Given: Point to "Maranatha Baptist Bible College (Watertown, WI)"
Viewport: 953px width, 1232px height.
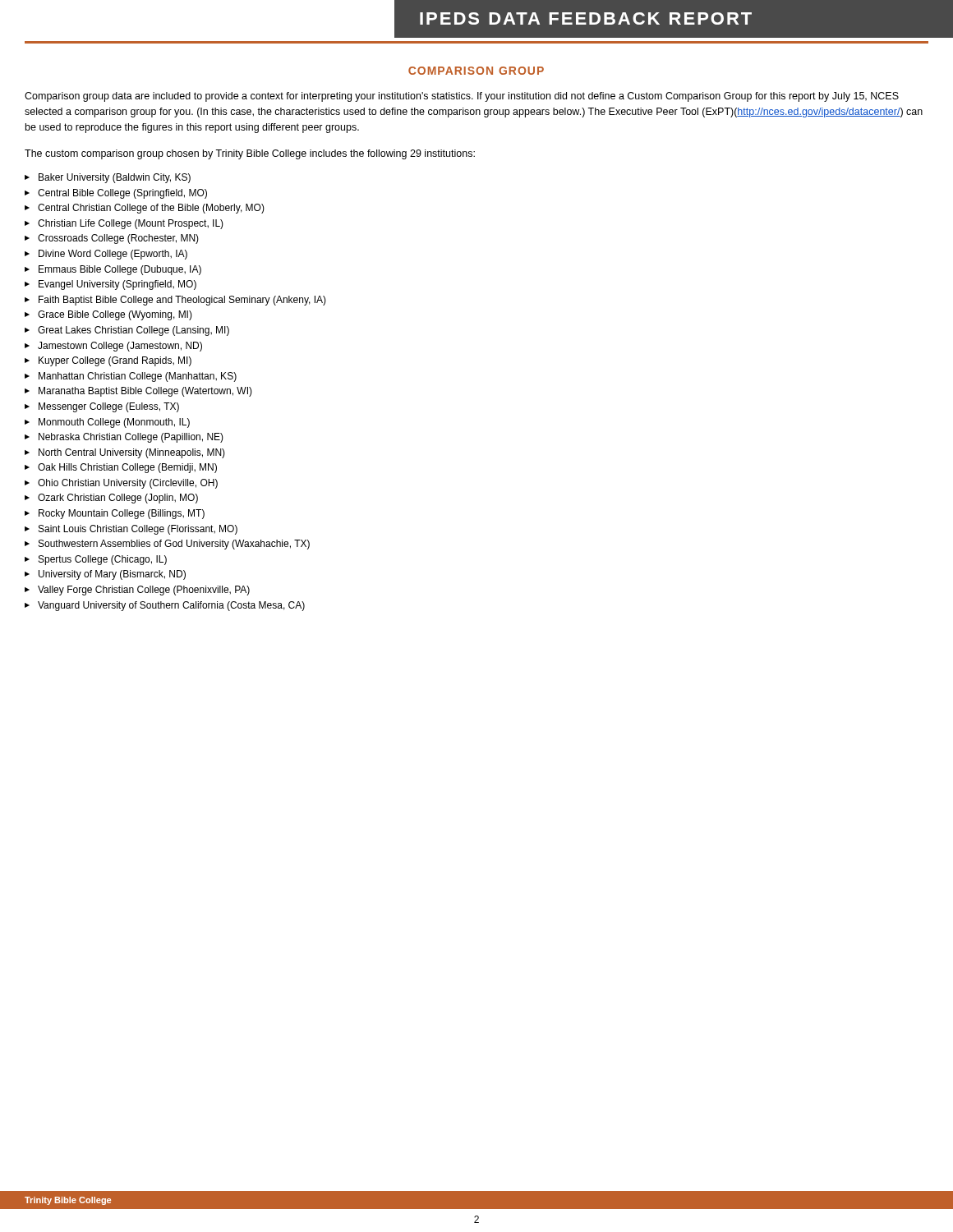Looking at the screenshot, I should pos(145,391).
